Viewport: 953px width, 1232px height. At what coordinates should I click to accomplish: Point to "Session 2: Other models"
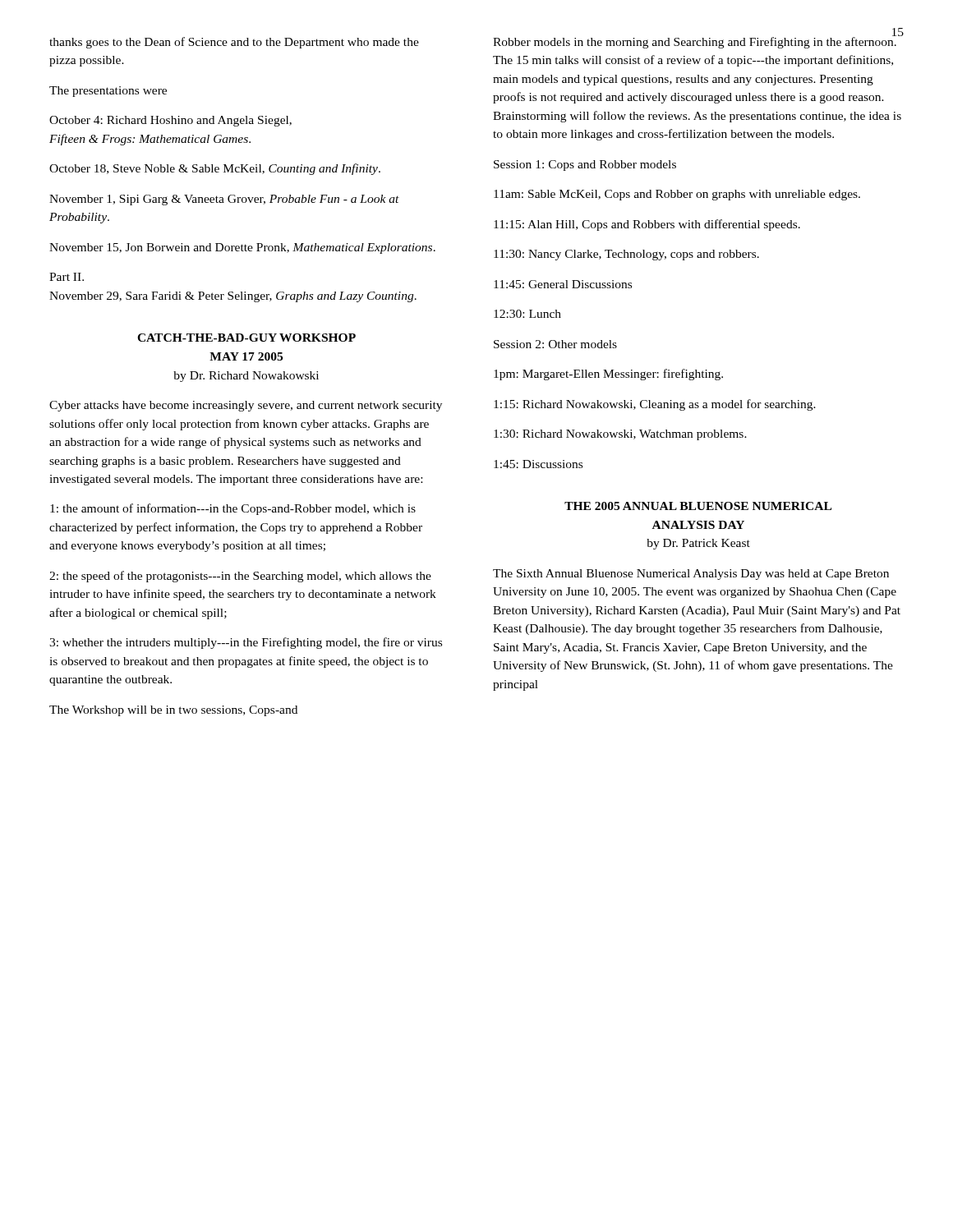[555, 343]
